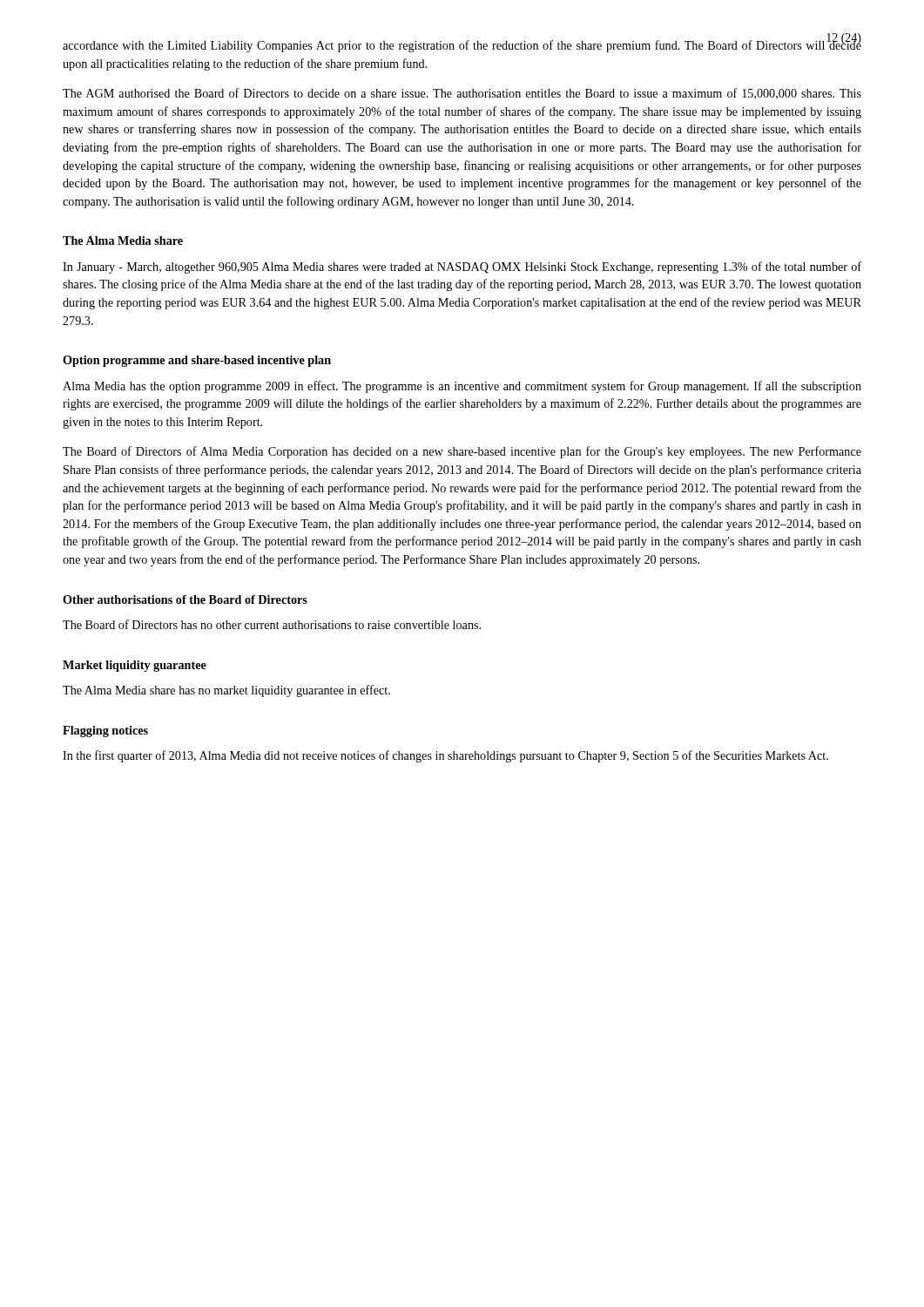Locate the text "Market liquidity guarantee"

134,664
